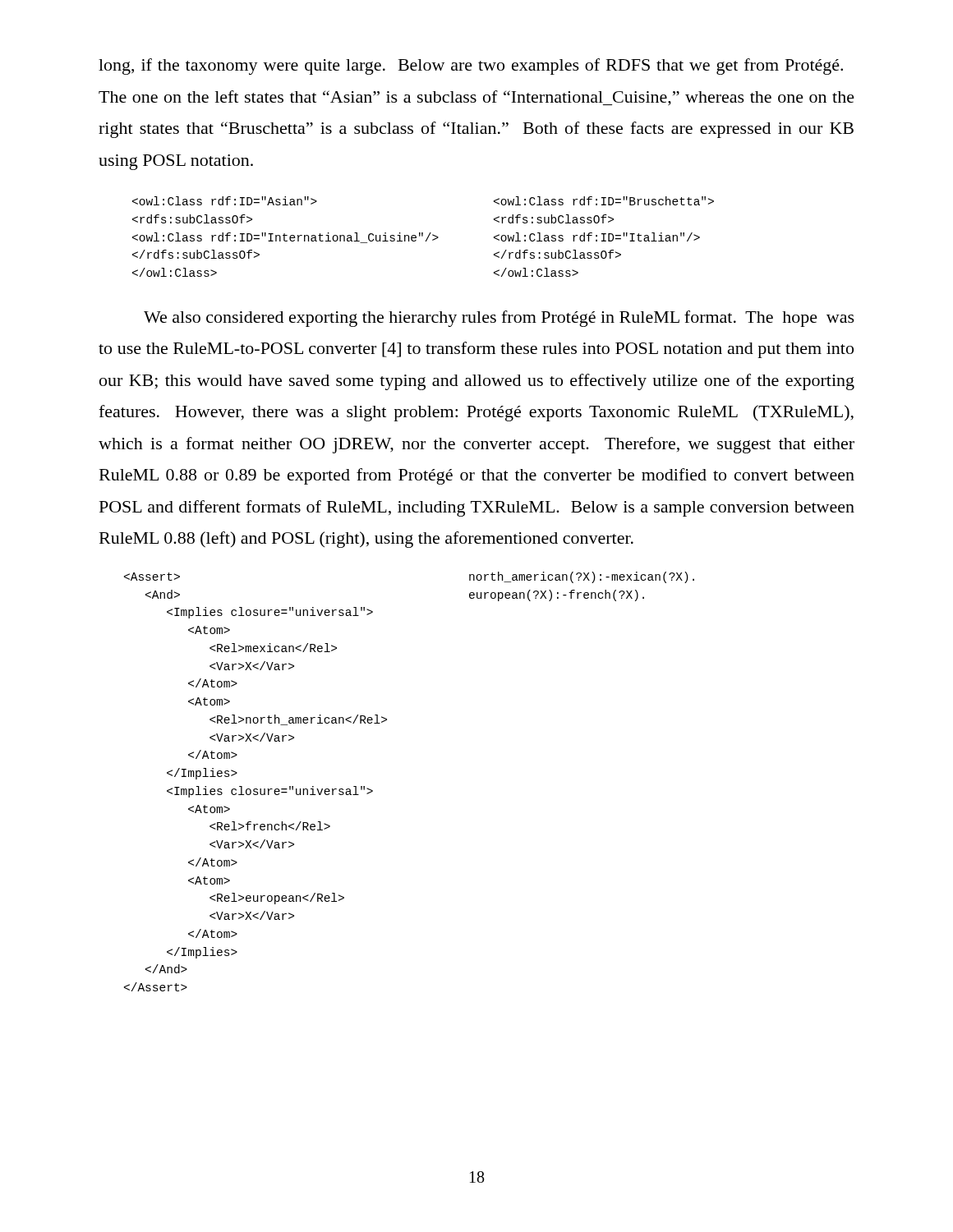Click on the text block starting "long, if the taxonomy were quite"
The width and height of the screenshot is (953, 1232).
(x=476, y=112)
